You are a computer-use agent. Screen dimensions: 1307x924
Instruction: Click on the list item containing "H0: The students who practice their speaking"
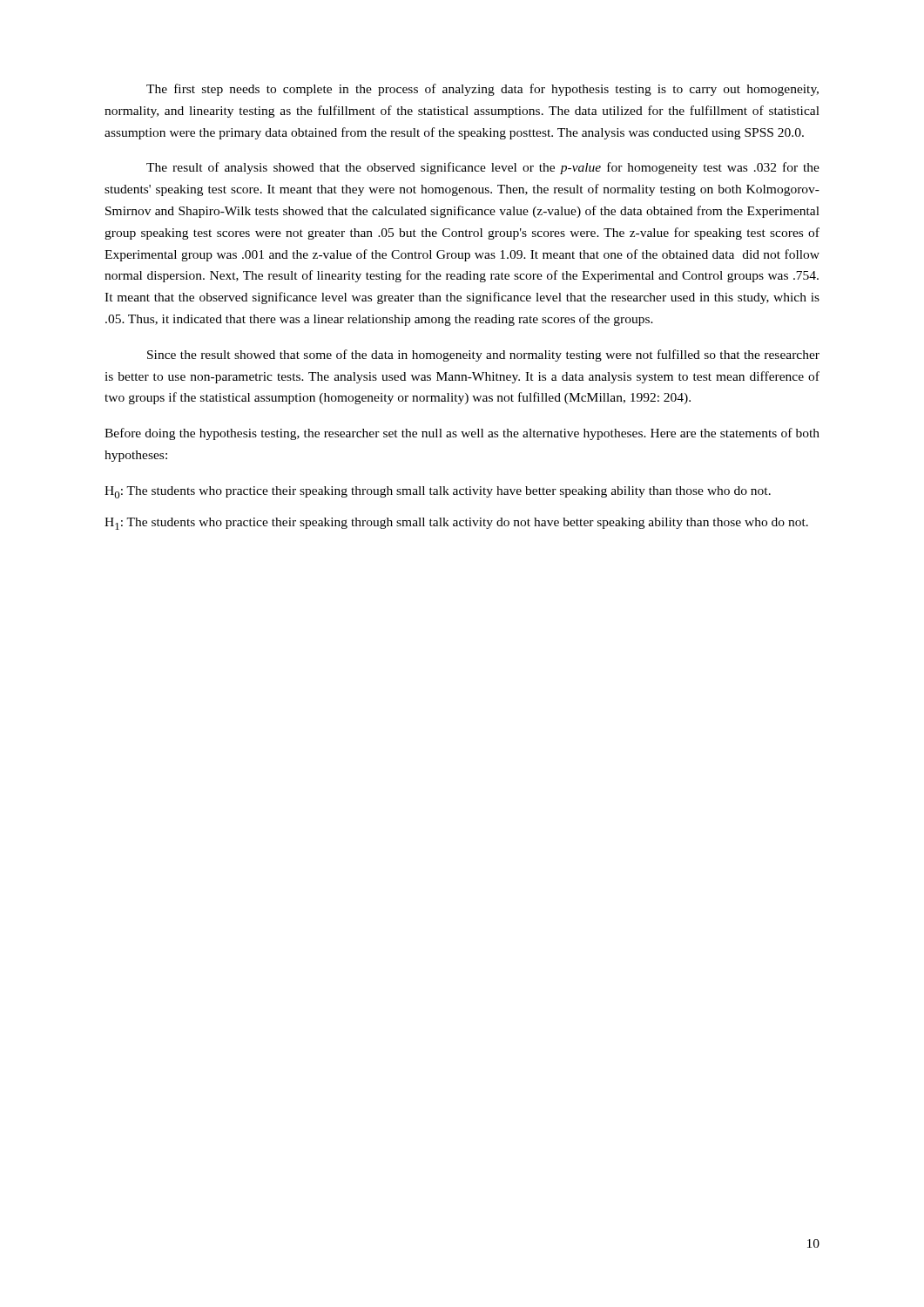(438, 492)
